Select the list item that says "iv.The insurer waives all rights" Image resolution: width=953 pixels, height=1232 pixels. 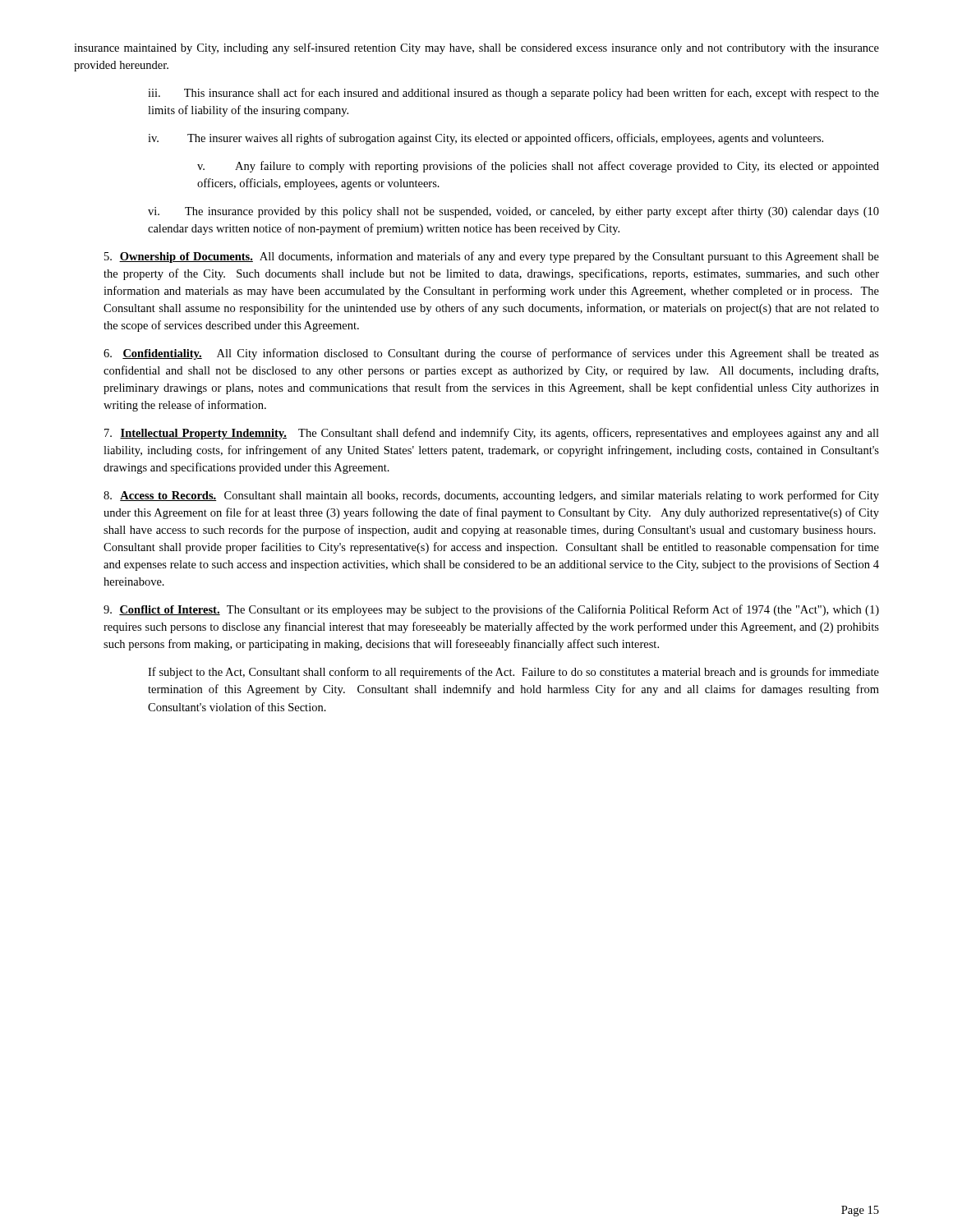point(513,138)
